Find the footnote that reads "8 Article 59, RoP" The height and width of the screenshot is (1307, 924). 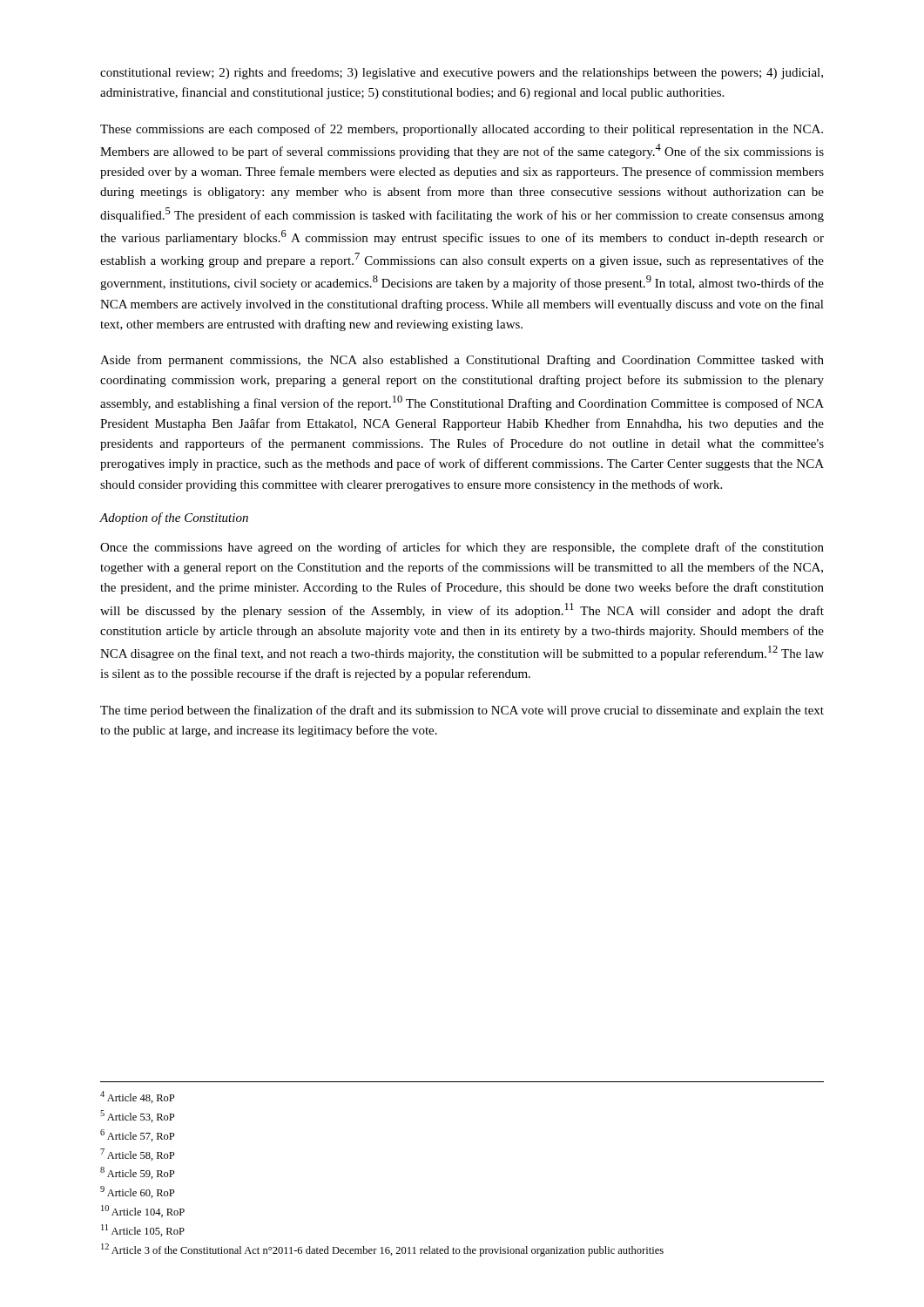[x=137, y=1173]
